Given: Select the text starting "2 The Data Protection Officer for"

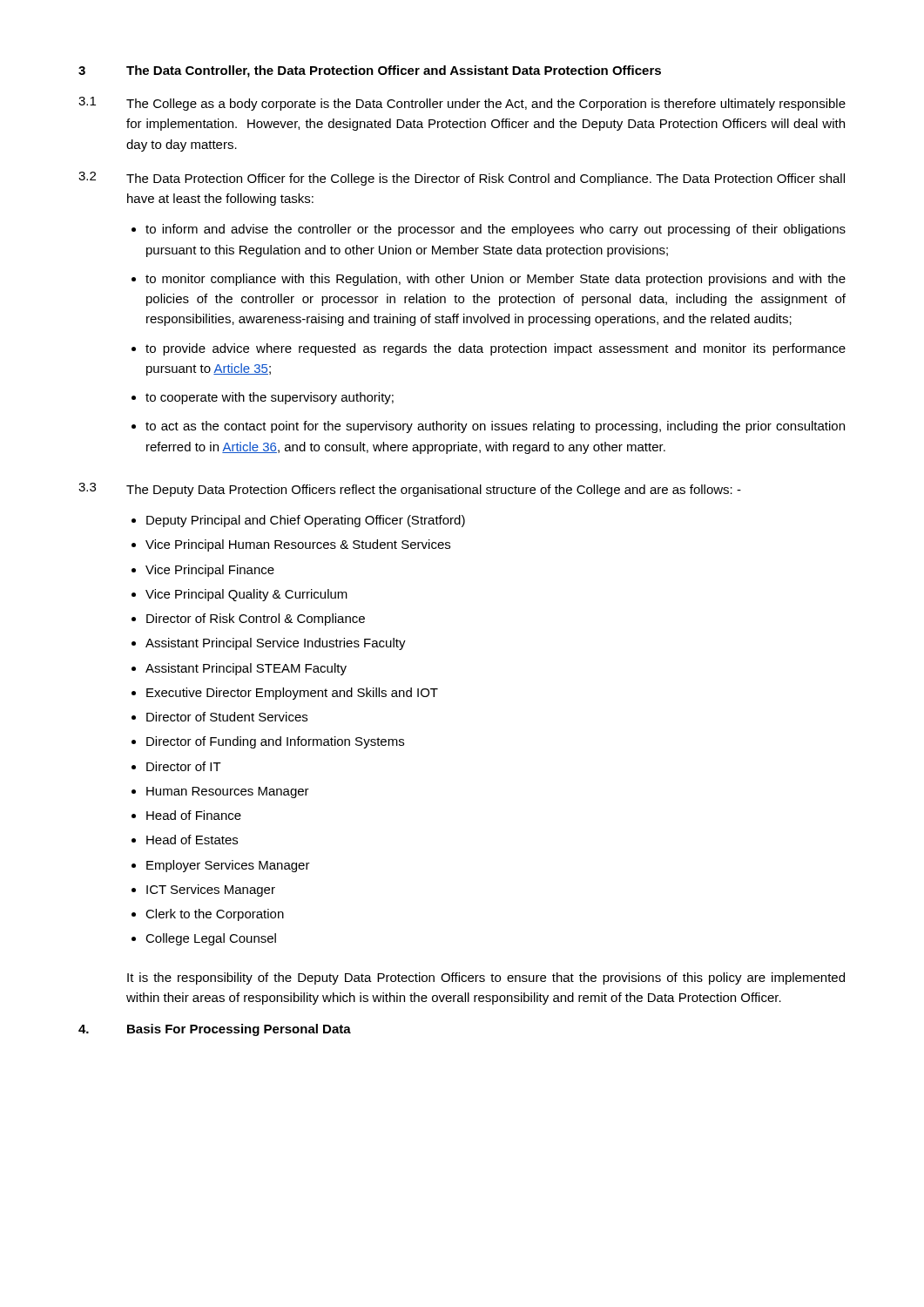Looking at the screenshot, I should coord(462,316).
